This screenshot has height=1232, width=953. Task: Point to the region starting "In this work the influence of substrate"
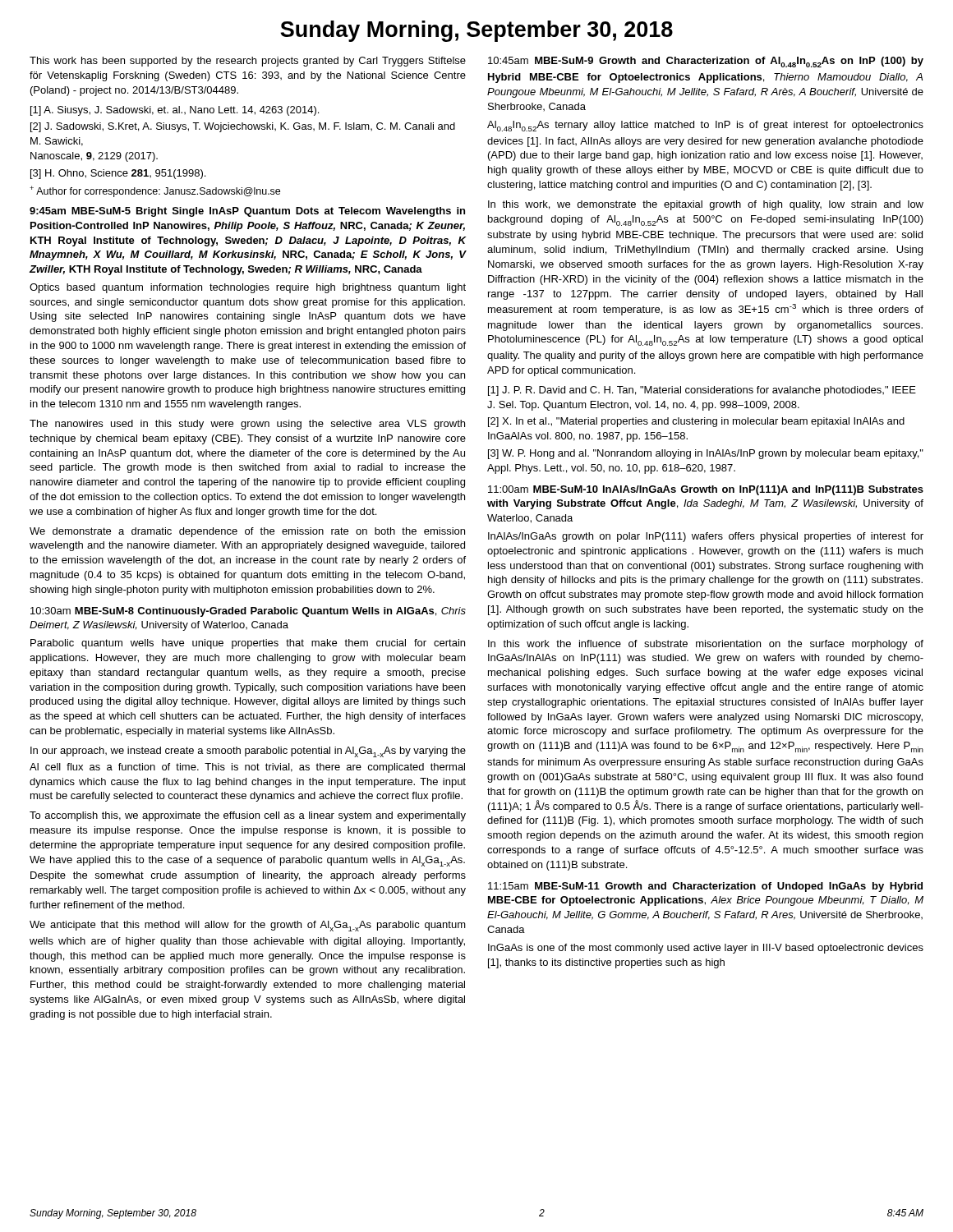705,754
